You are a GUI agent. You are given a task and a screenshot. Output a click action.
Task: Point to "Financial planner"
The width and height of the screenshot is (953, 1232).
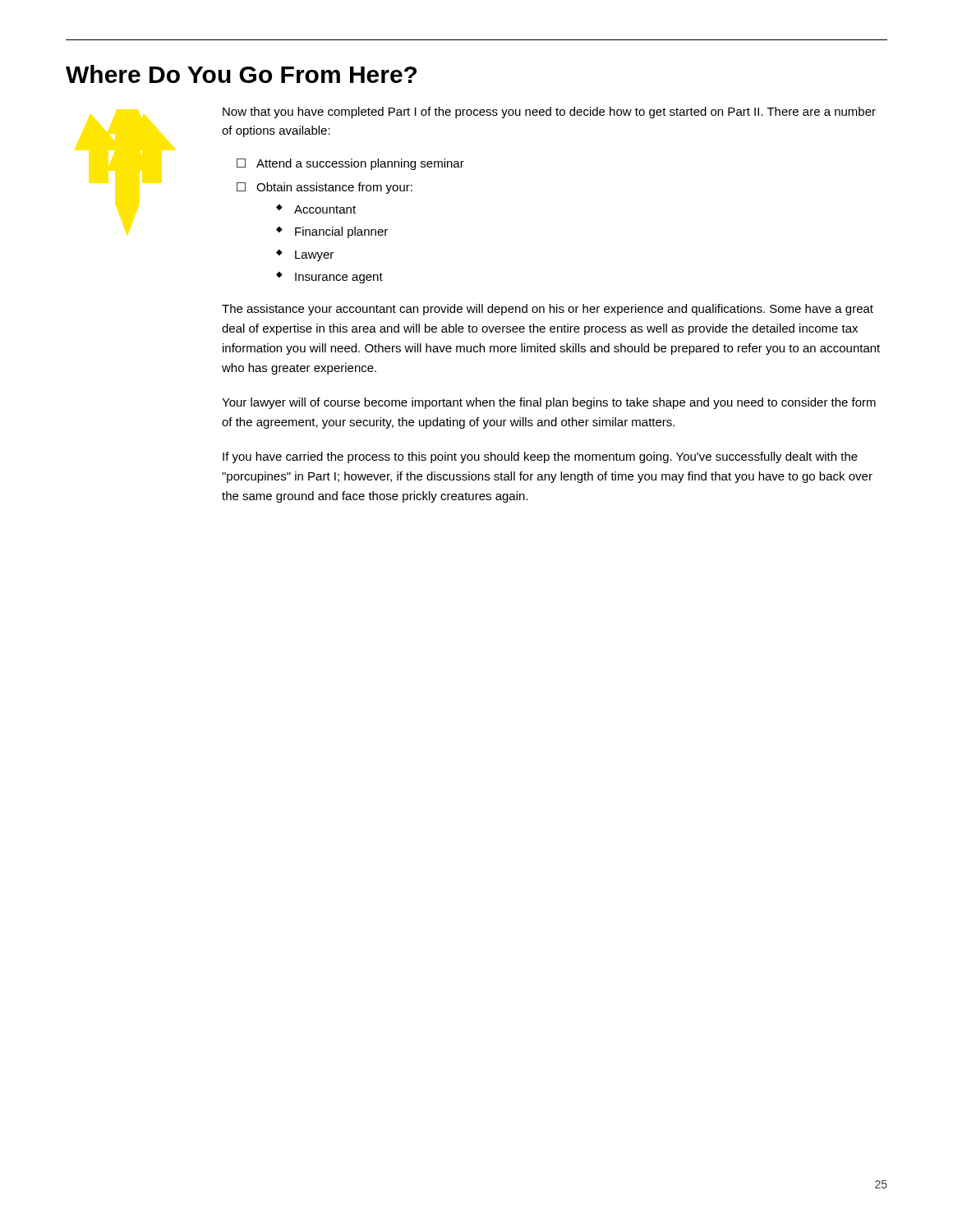click(341, 231)
